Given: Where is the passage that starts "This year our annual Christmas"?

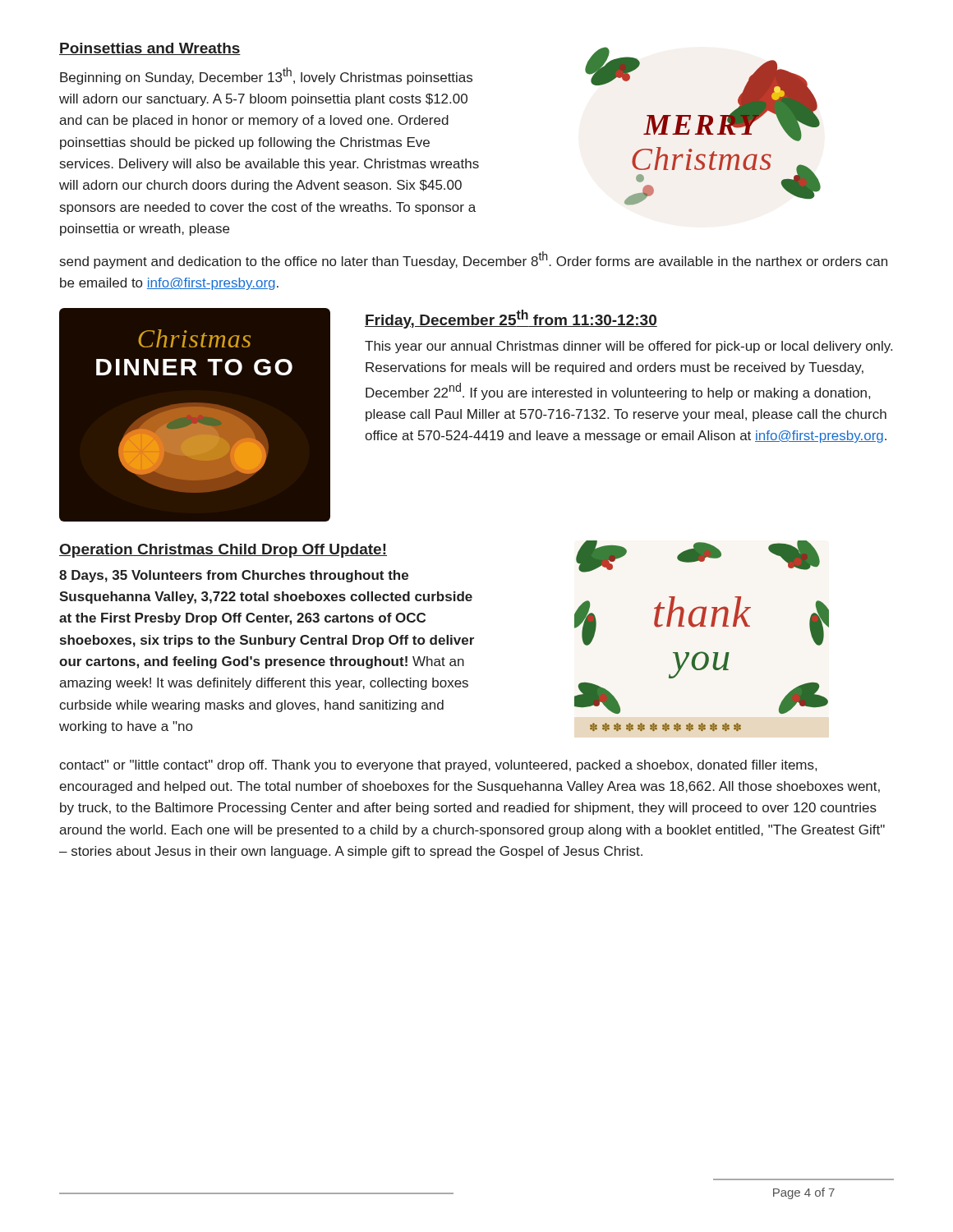Looking at the screenshot, I should pyautogui.click(x=629, y=392).
